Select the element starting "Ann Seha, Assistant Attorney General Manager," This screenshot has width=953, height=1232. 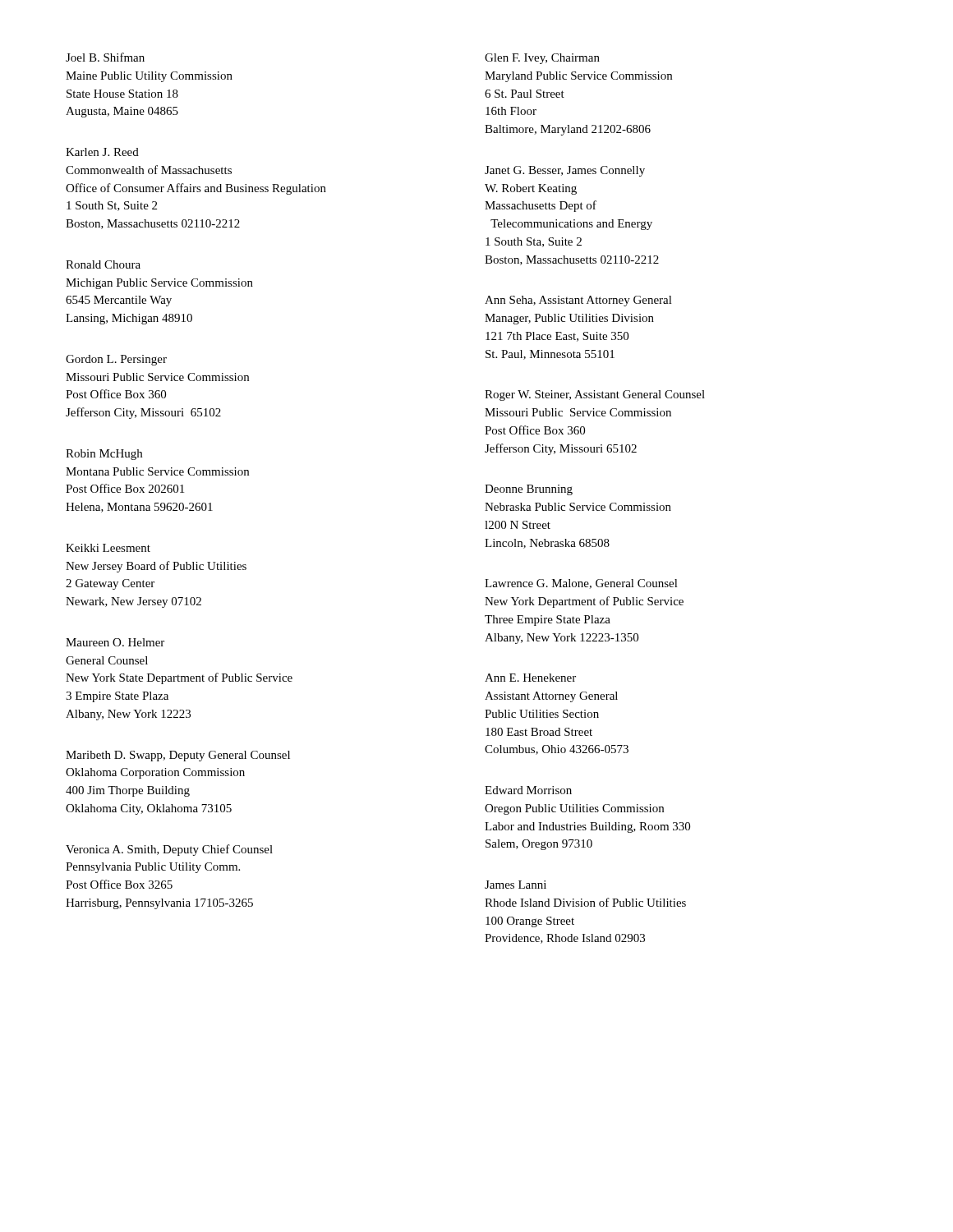click(x=578, y=301)
